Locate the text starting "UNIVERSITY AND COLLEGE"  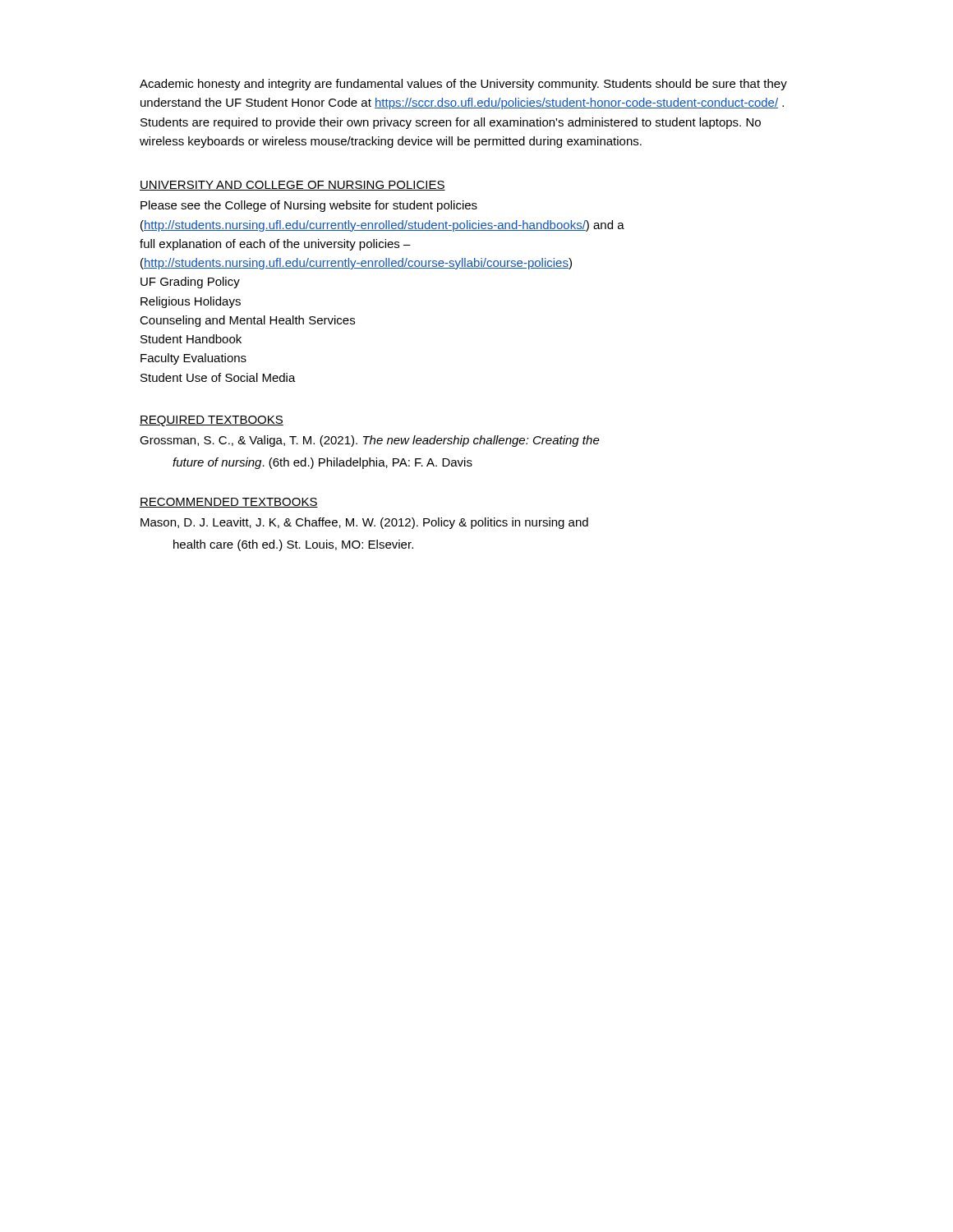click(292, 184)
